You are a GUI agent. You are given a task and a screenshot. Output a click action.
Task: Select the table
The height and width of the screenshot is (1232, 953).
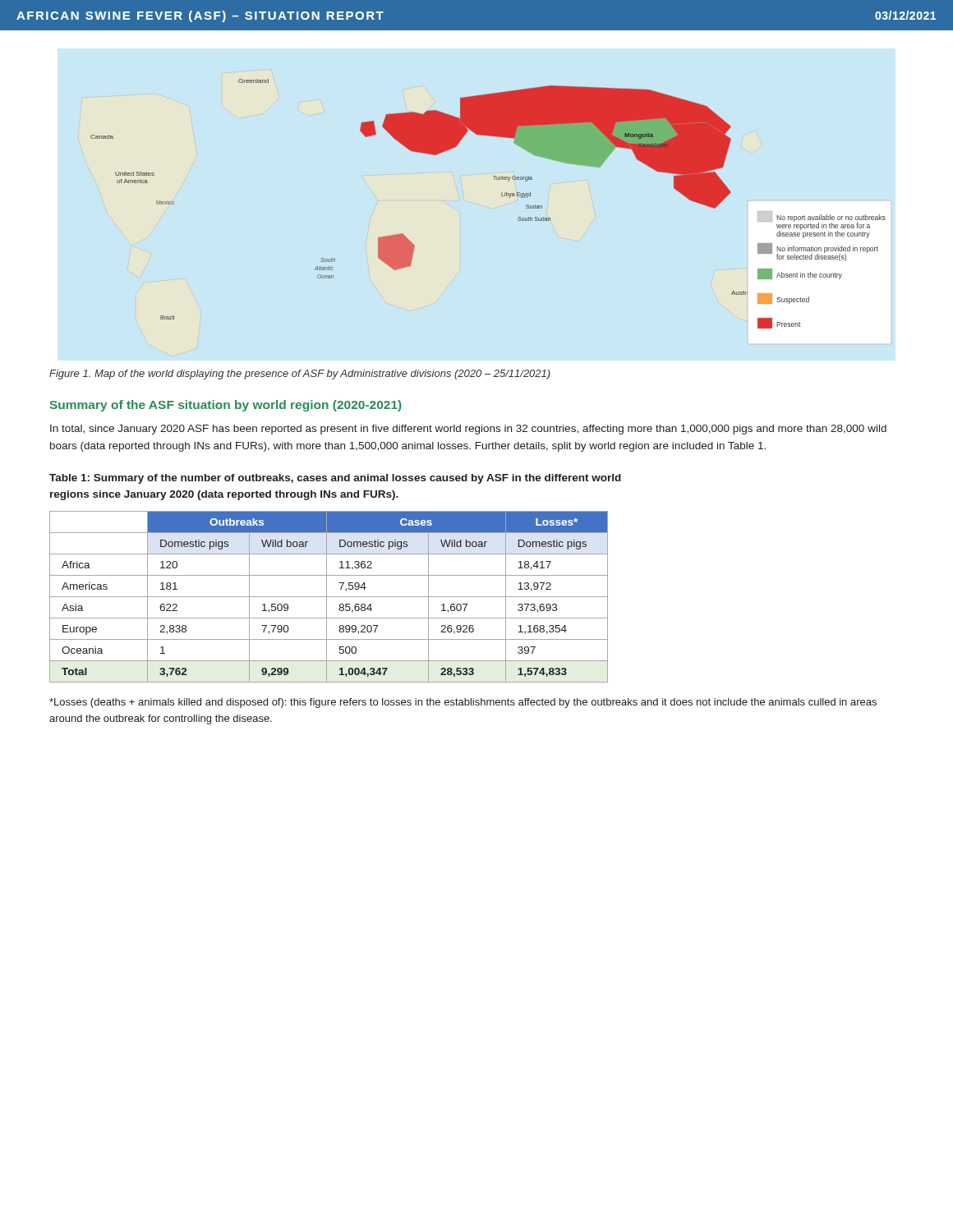[x=476, y=597]
